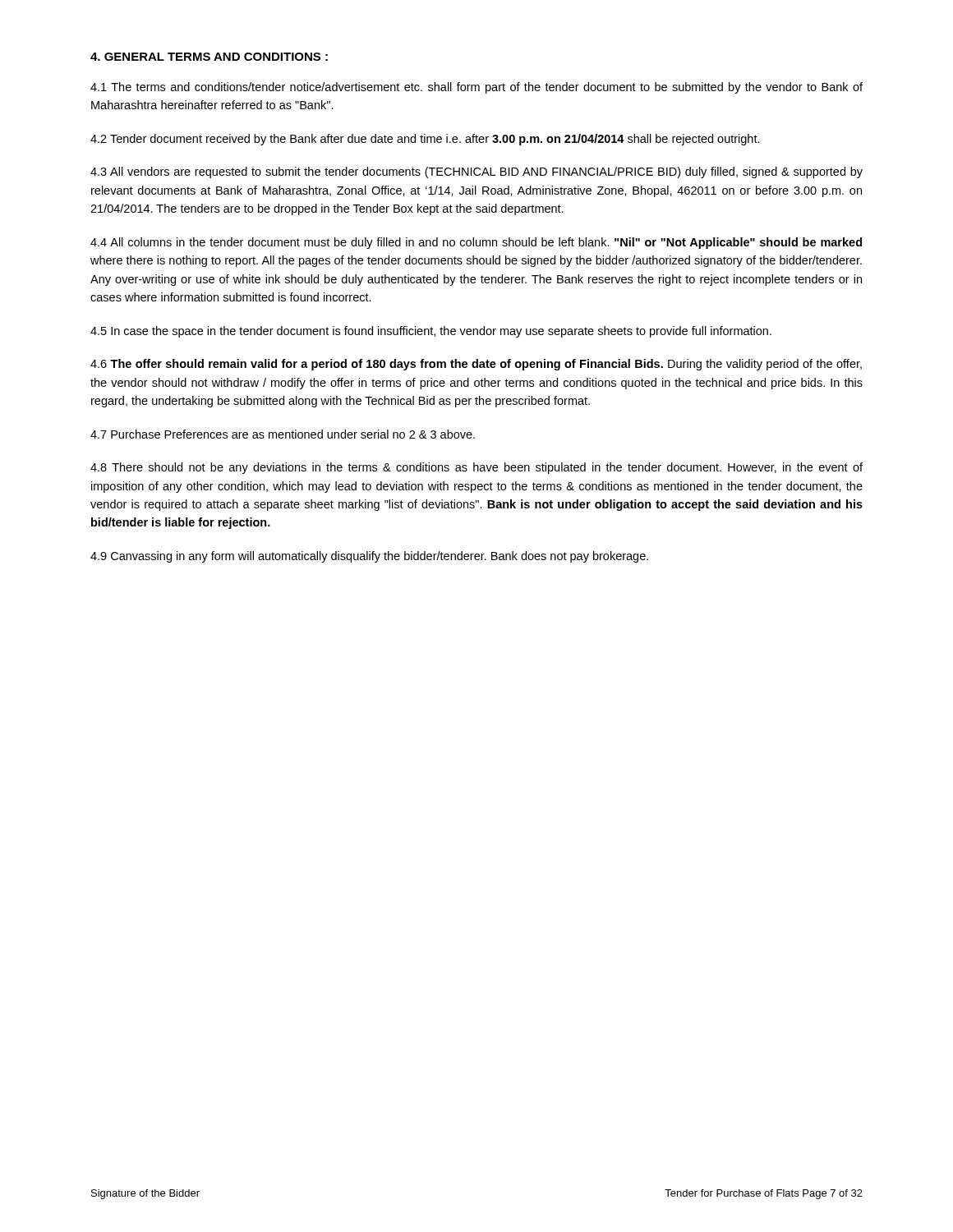This screenshot has width=953, height=1232.
Task: Where is the passage that starts "9 Canvassing in any"?
Action: pyautogui.click(x=370, y=556)
